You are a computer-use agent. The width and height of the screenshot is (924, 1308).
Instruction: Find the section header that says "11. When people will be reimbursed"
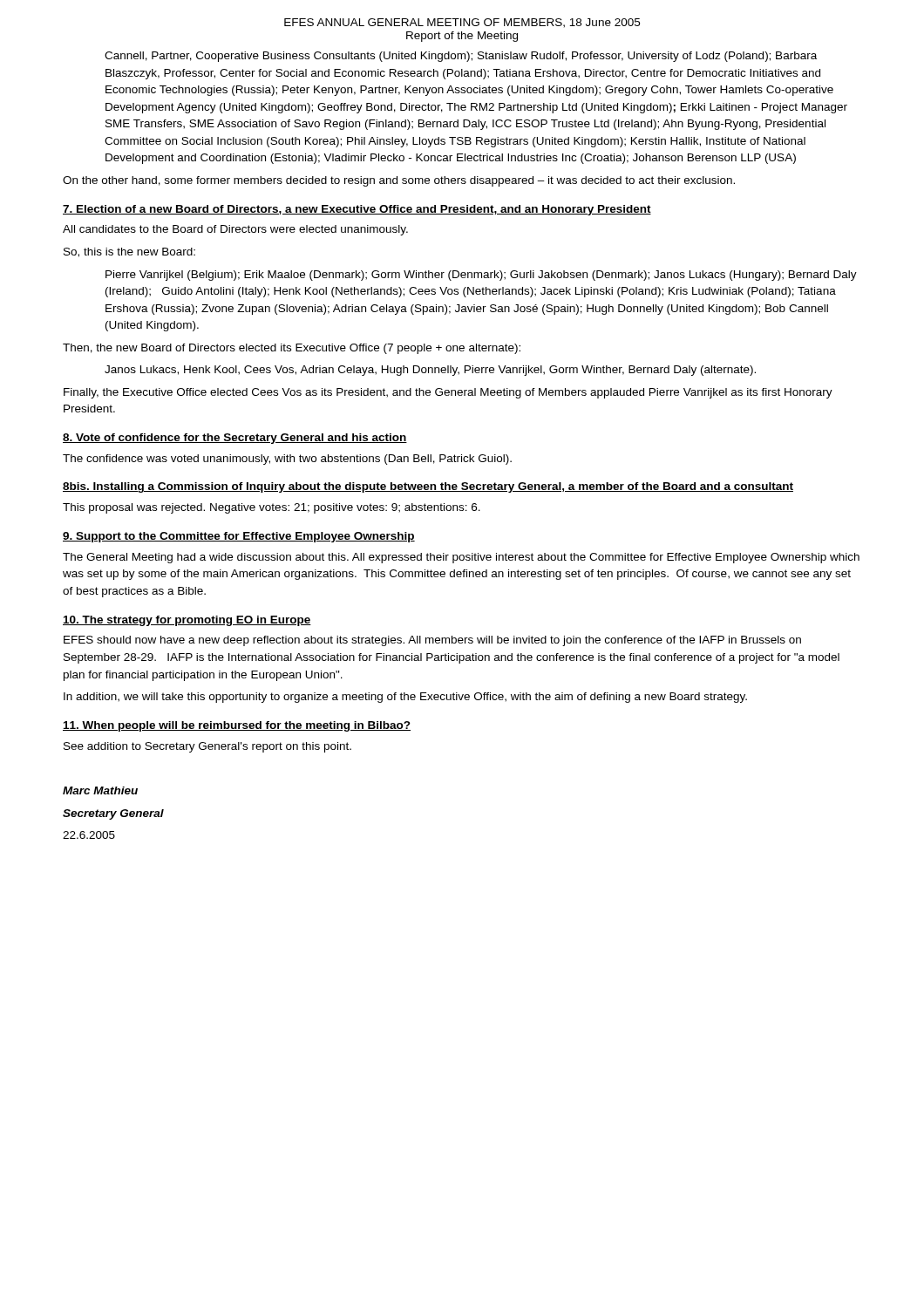coord(237,725)
